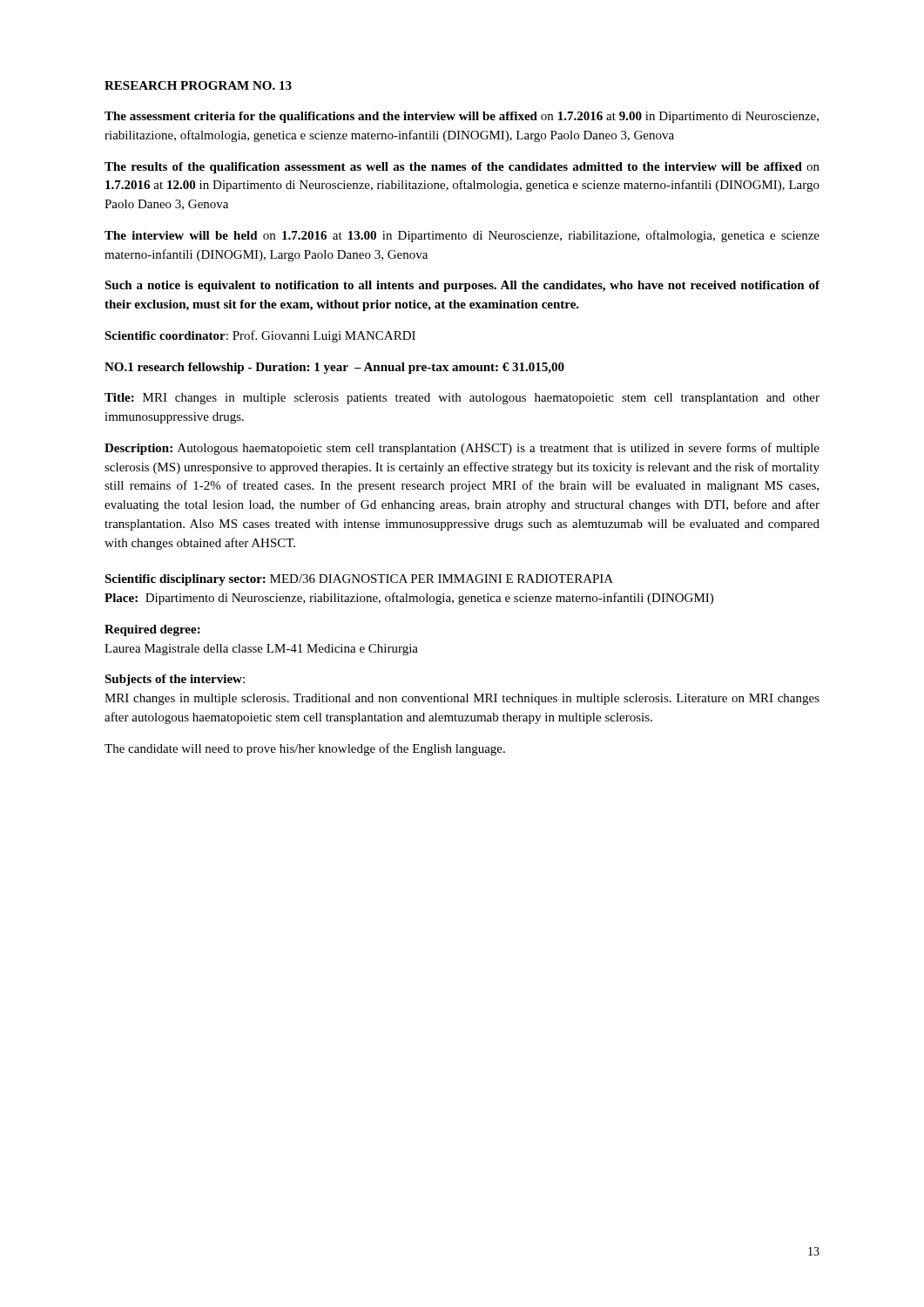Select the text starting "The candidate will need to prove his/her"
The width and height of the screenshot is (924, 1307).
[x=305, y=748]
